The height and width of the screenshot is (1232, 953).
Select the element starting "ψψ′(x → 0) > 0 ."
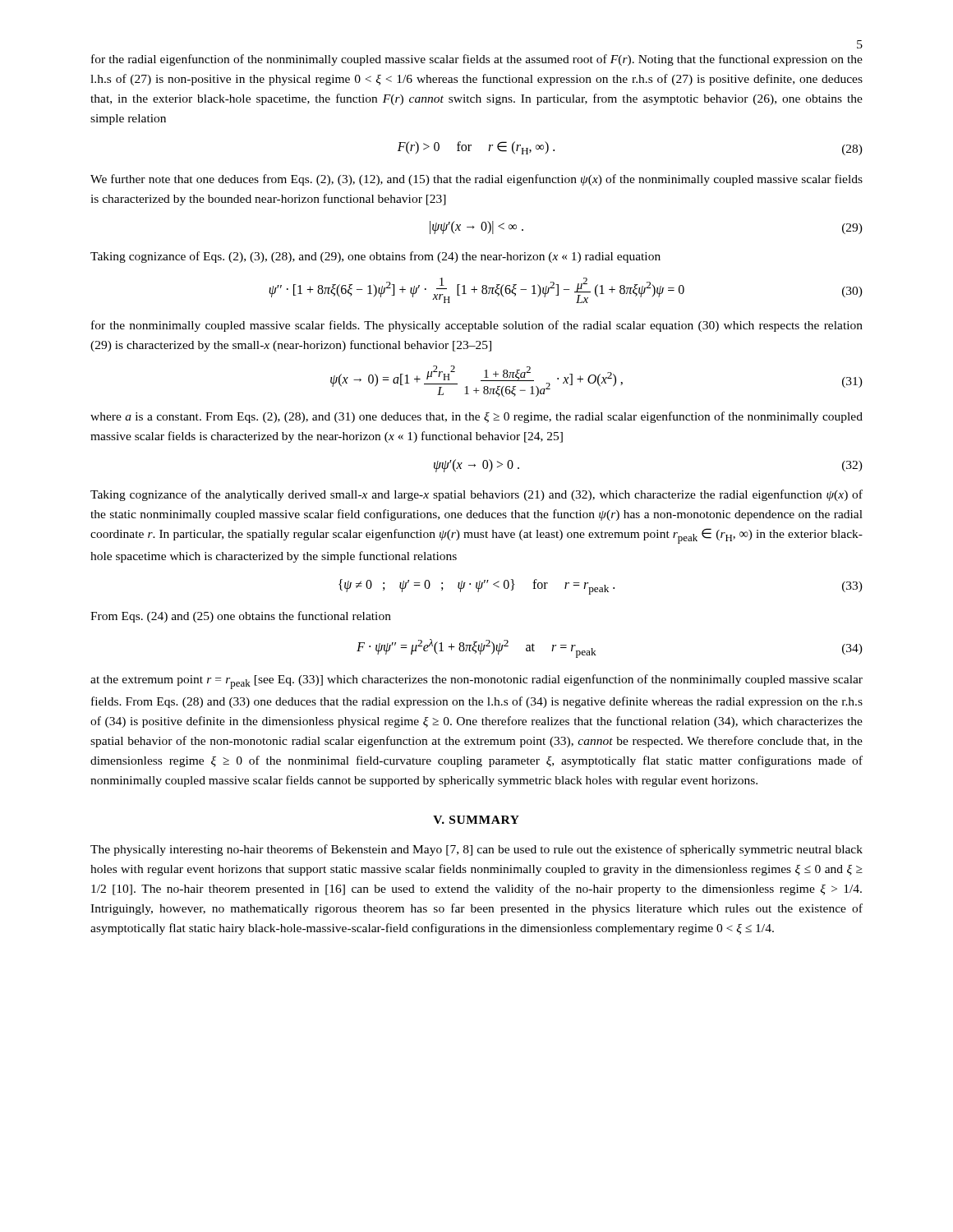pos(483,465)
